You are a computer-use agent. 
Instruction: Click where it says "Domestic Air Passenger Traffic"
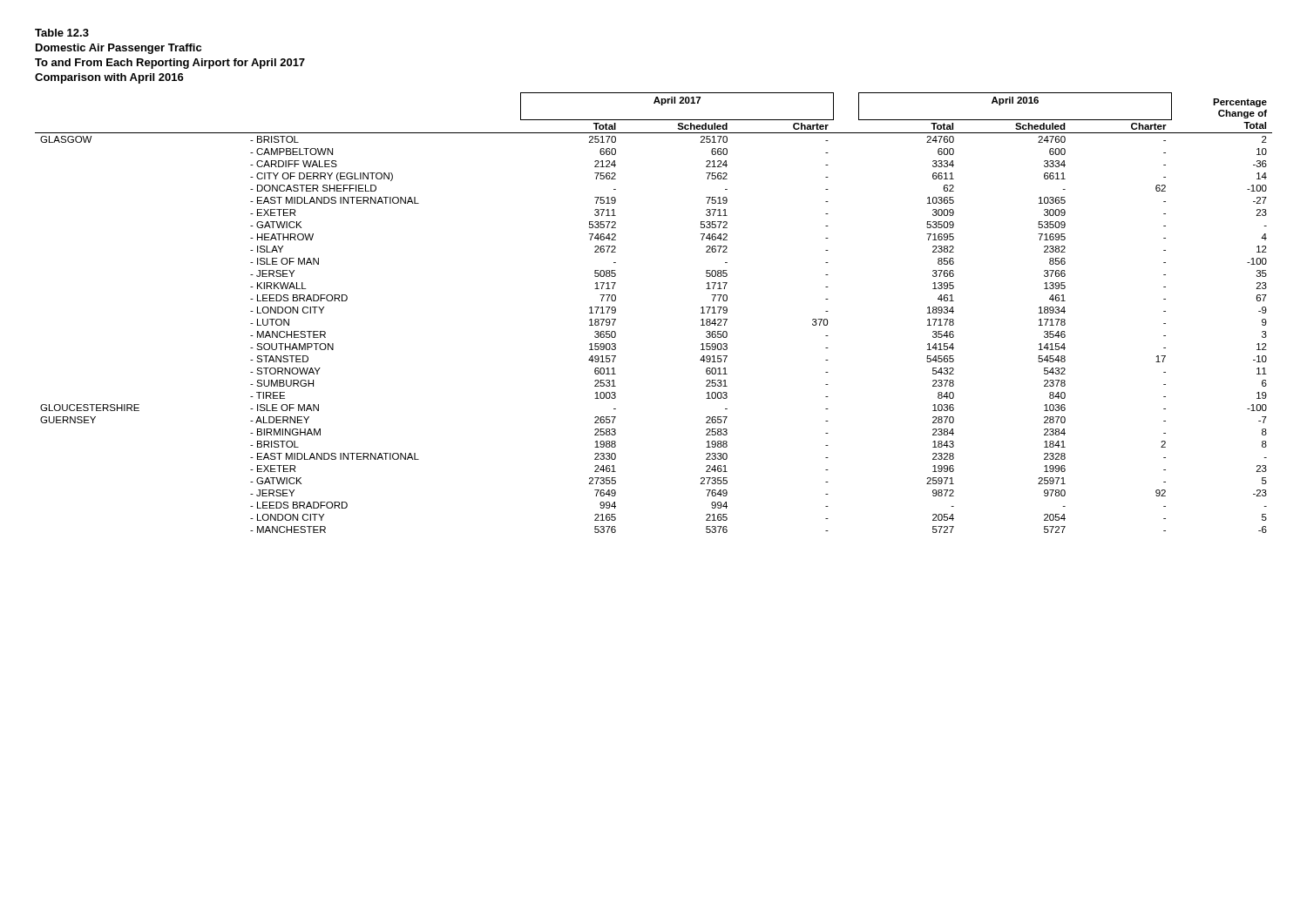point(118,47)
